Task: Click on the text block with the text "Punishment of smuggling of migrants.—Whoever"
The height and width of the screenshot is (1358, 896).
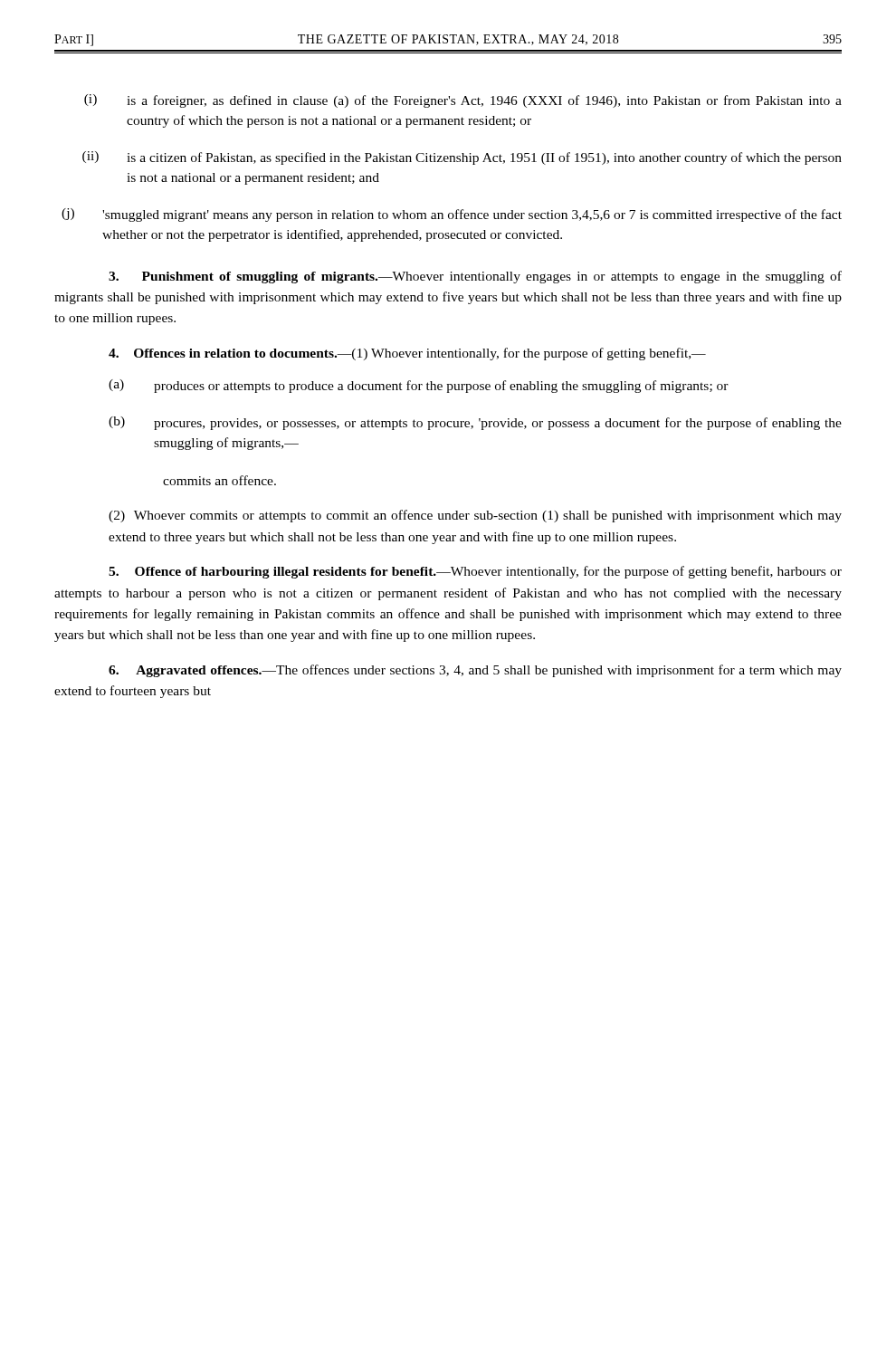Action: point(448,297)
